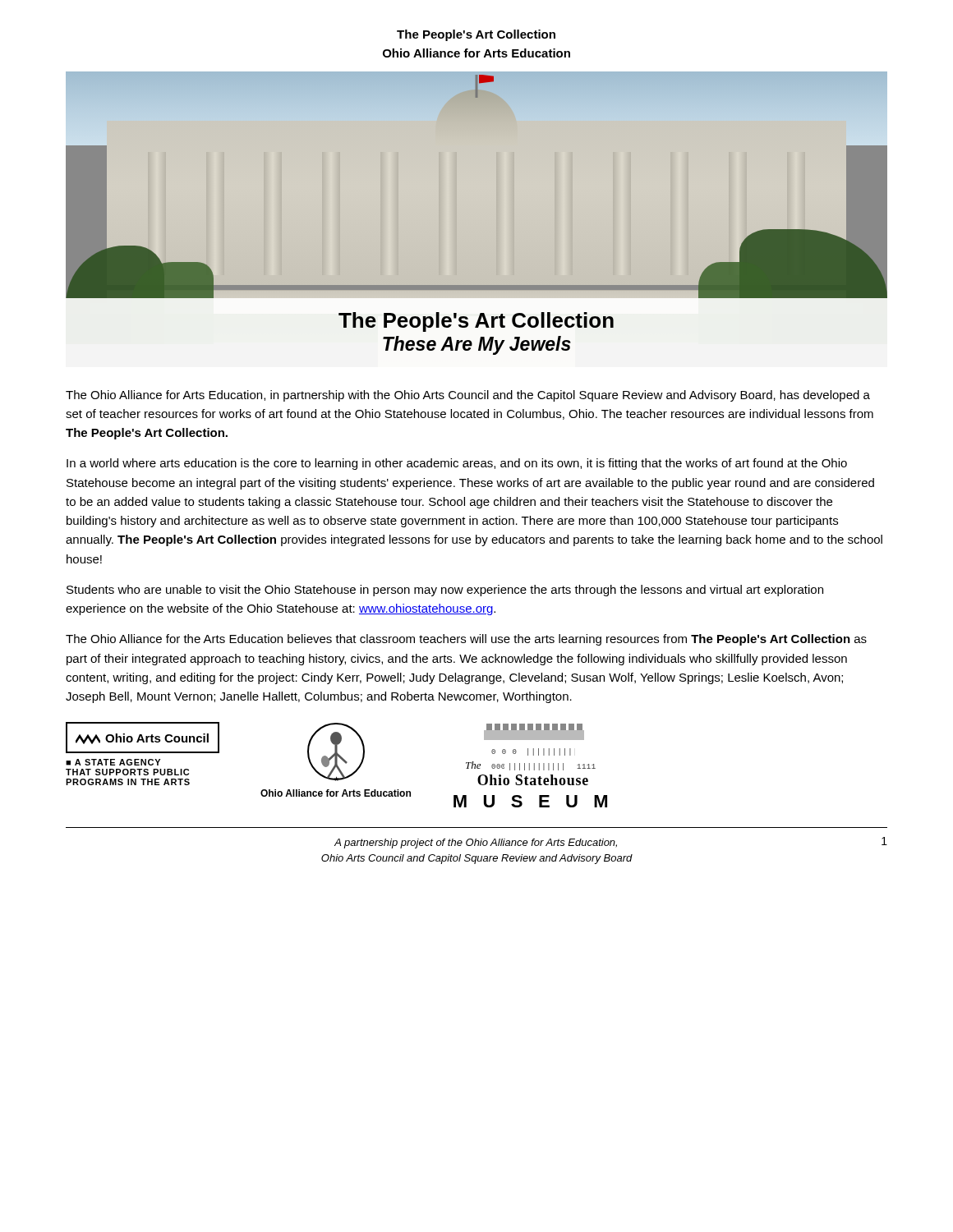This screenshot has width=953, height=1232.
Task: Click on the photo
Action: pos(476,219)
